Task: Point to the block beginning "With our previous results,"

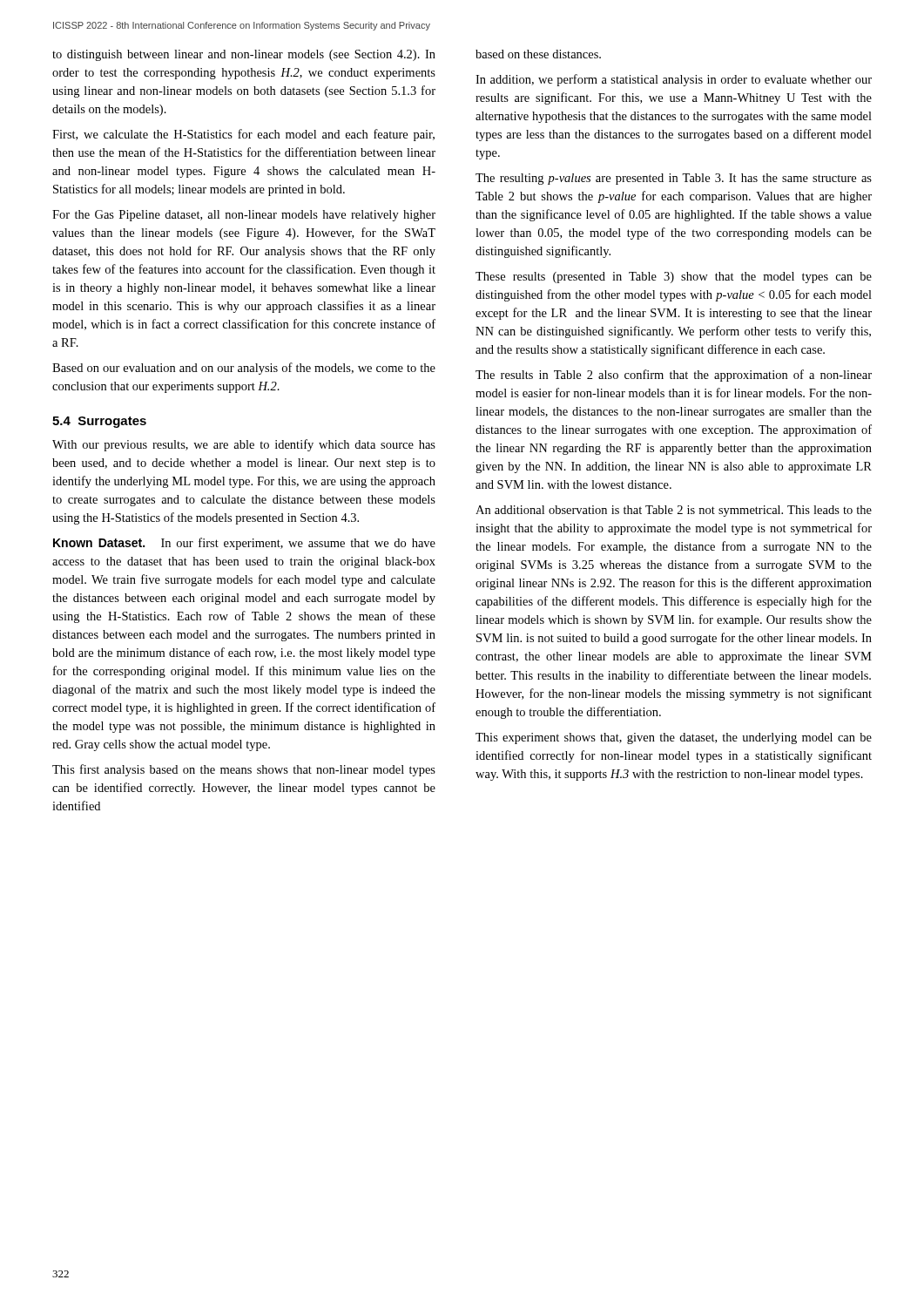Action: point(244,481)
